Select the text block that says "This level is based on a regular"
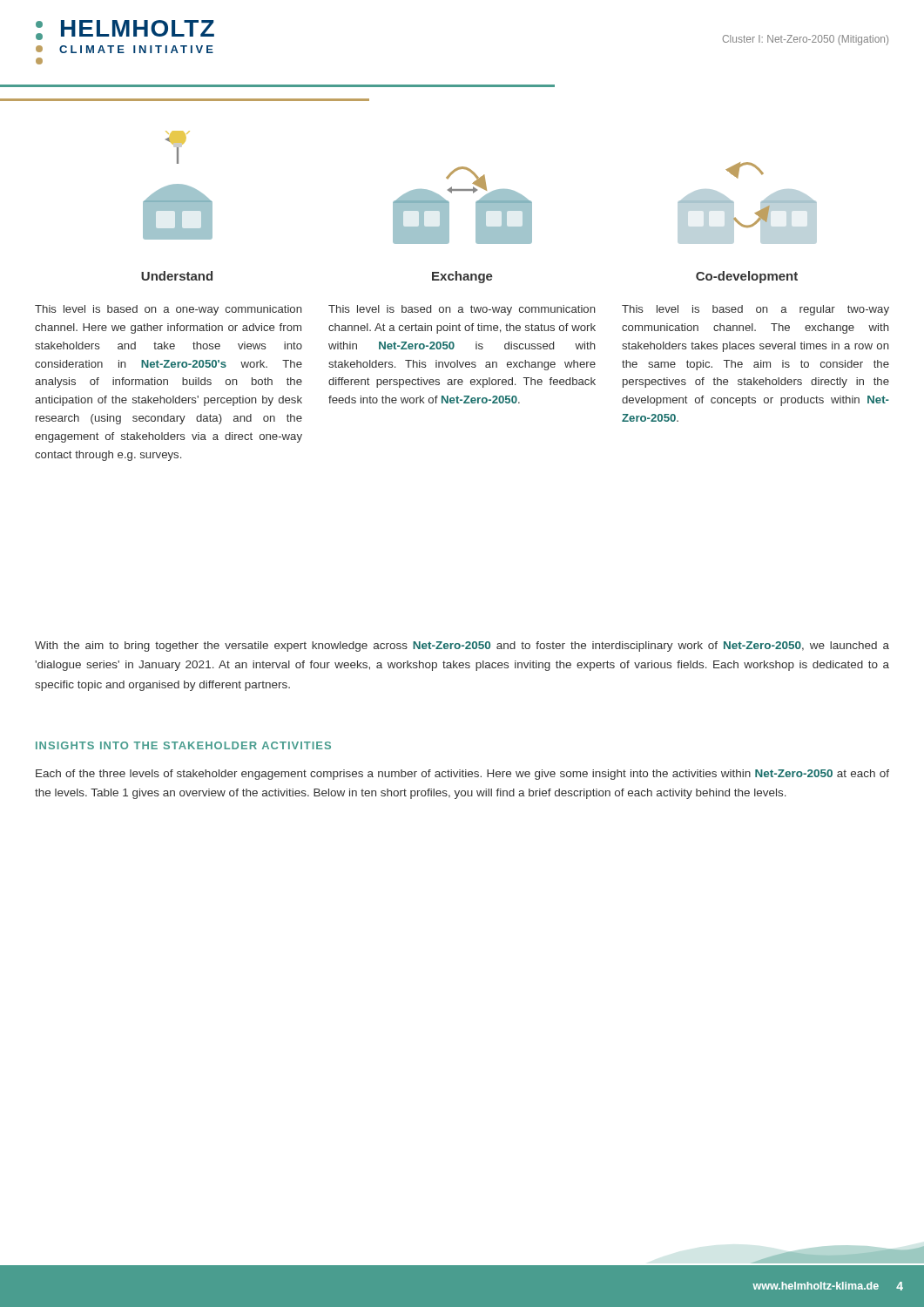 point(756,363)
